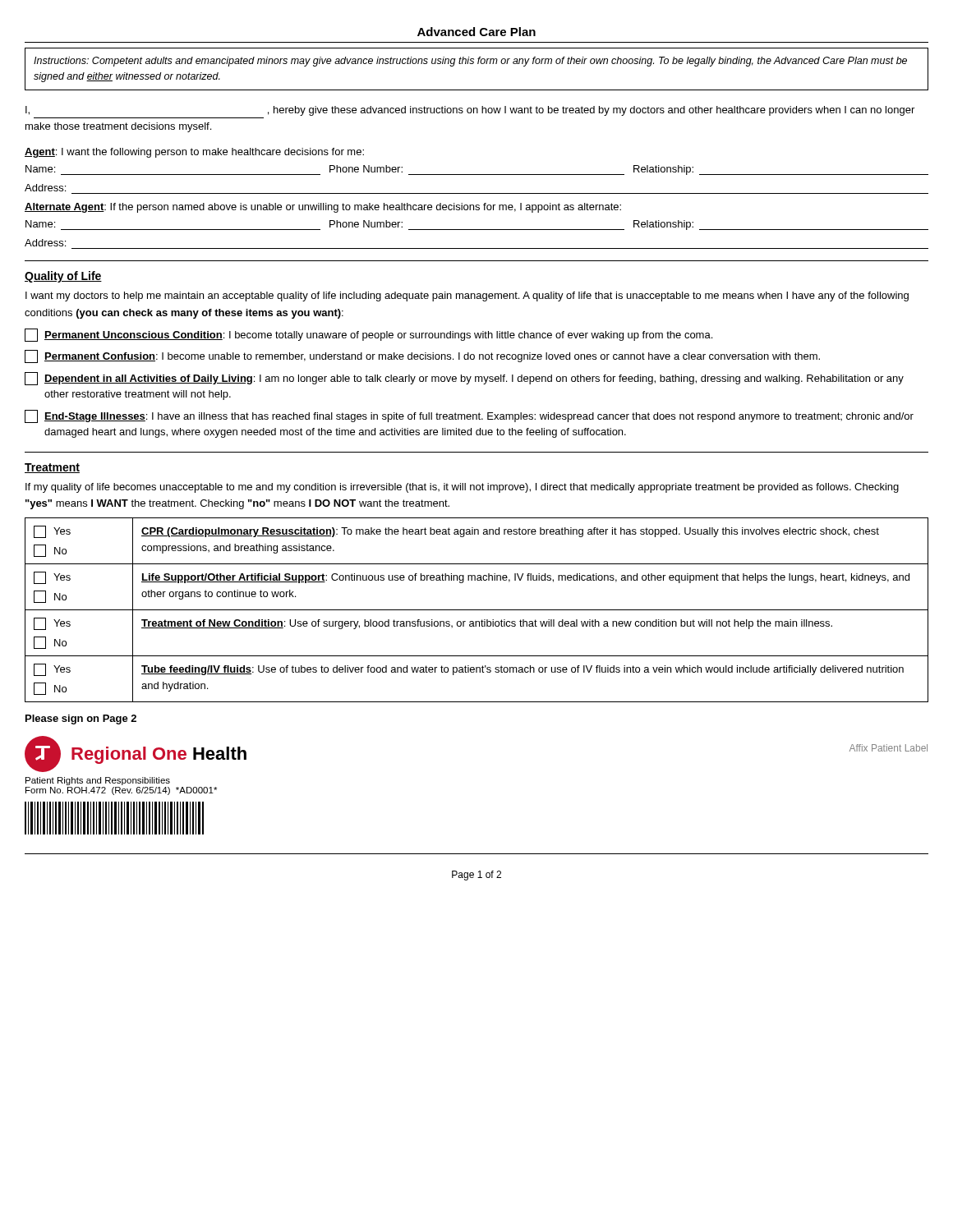Point to the block beginning "Agent: I want the following person to"

tap(476, 170)
